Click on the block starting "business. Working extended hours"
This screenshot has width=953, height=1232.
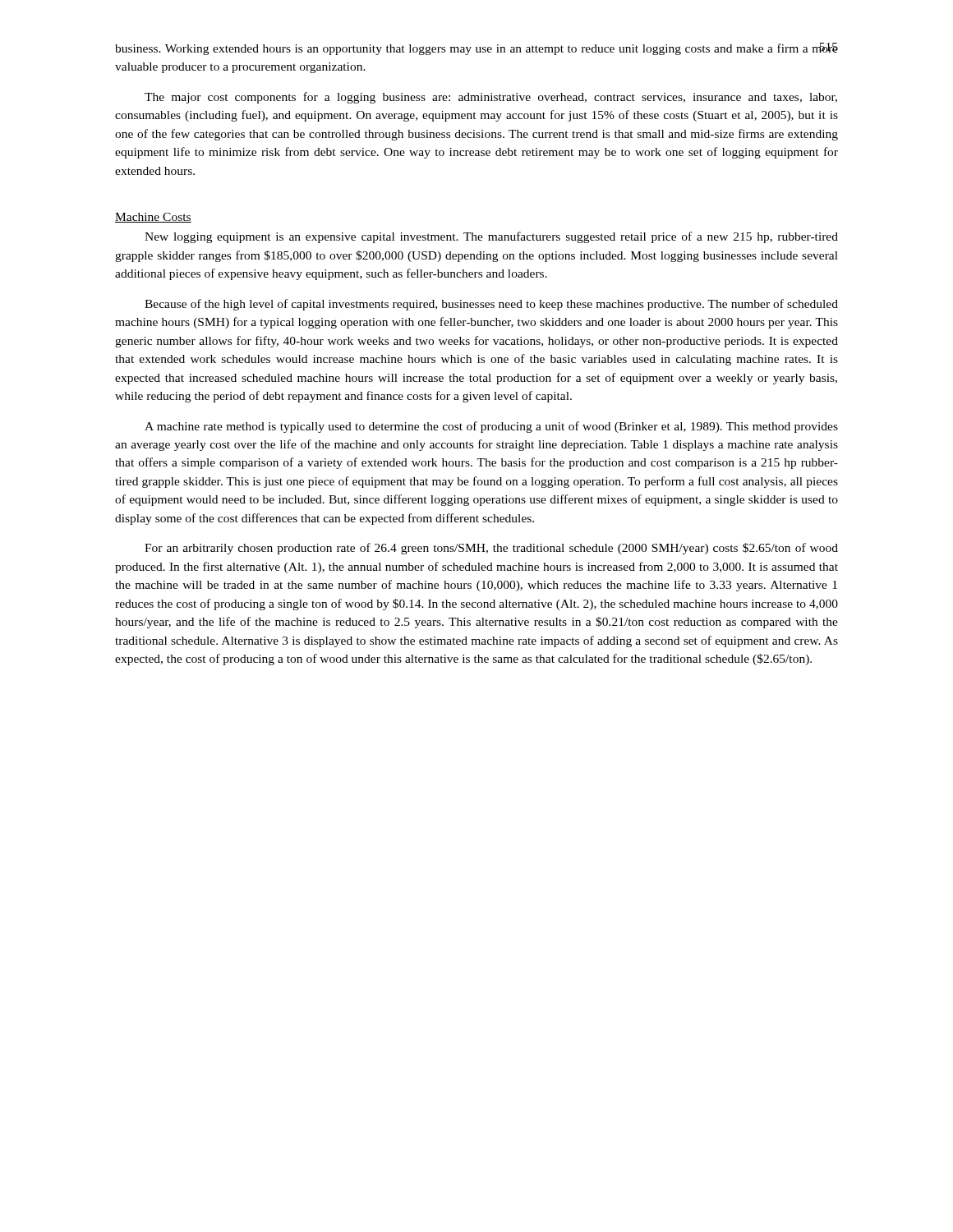[476, 58]
